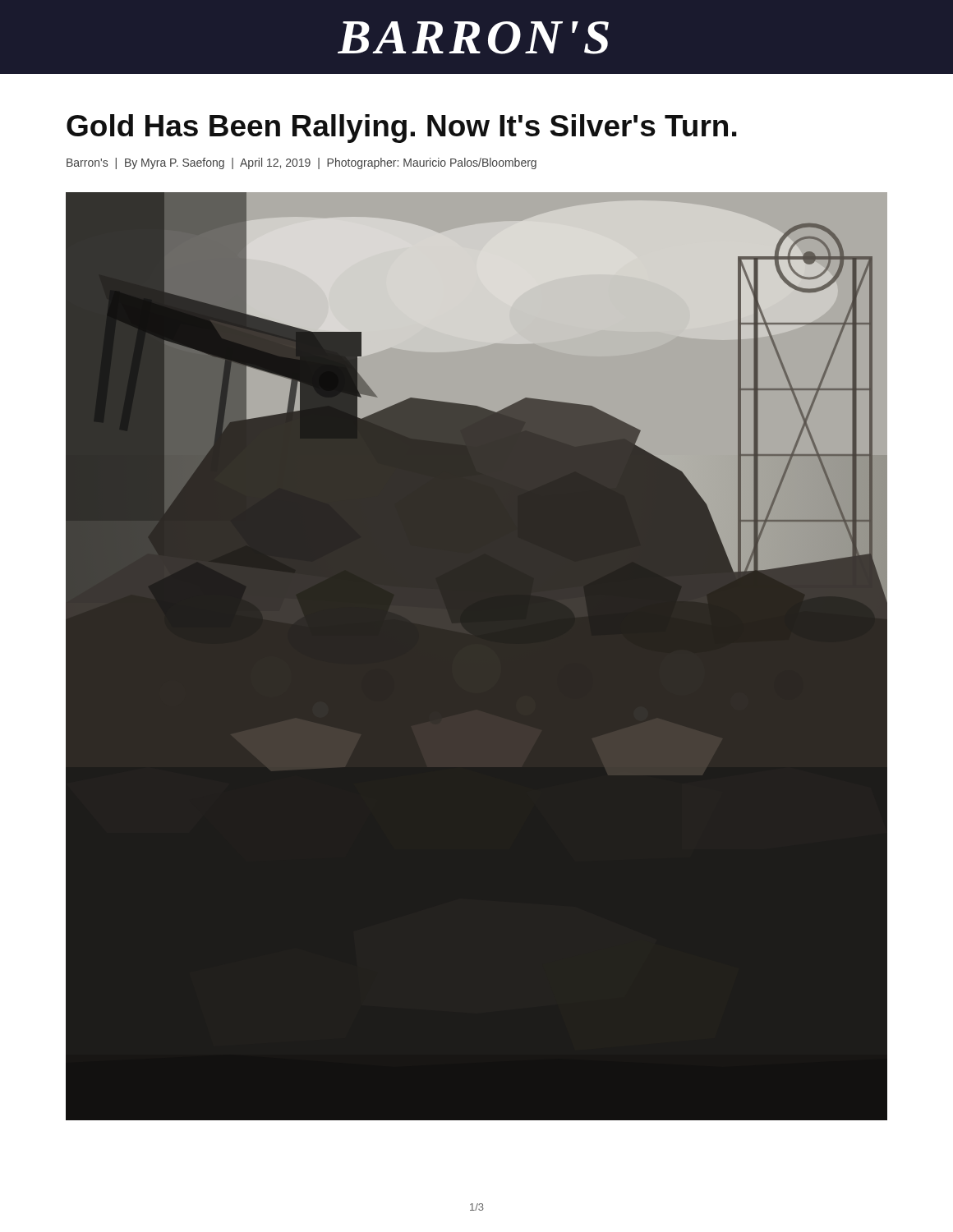This screenshot has height=1232, width=953.
Task: Find the title that says "Gold Has Been Rallying. Now It's Silver's Turn."
Action: point(476,127)
